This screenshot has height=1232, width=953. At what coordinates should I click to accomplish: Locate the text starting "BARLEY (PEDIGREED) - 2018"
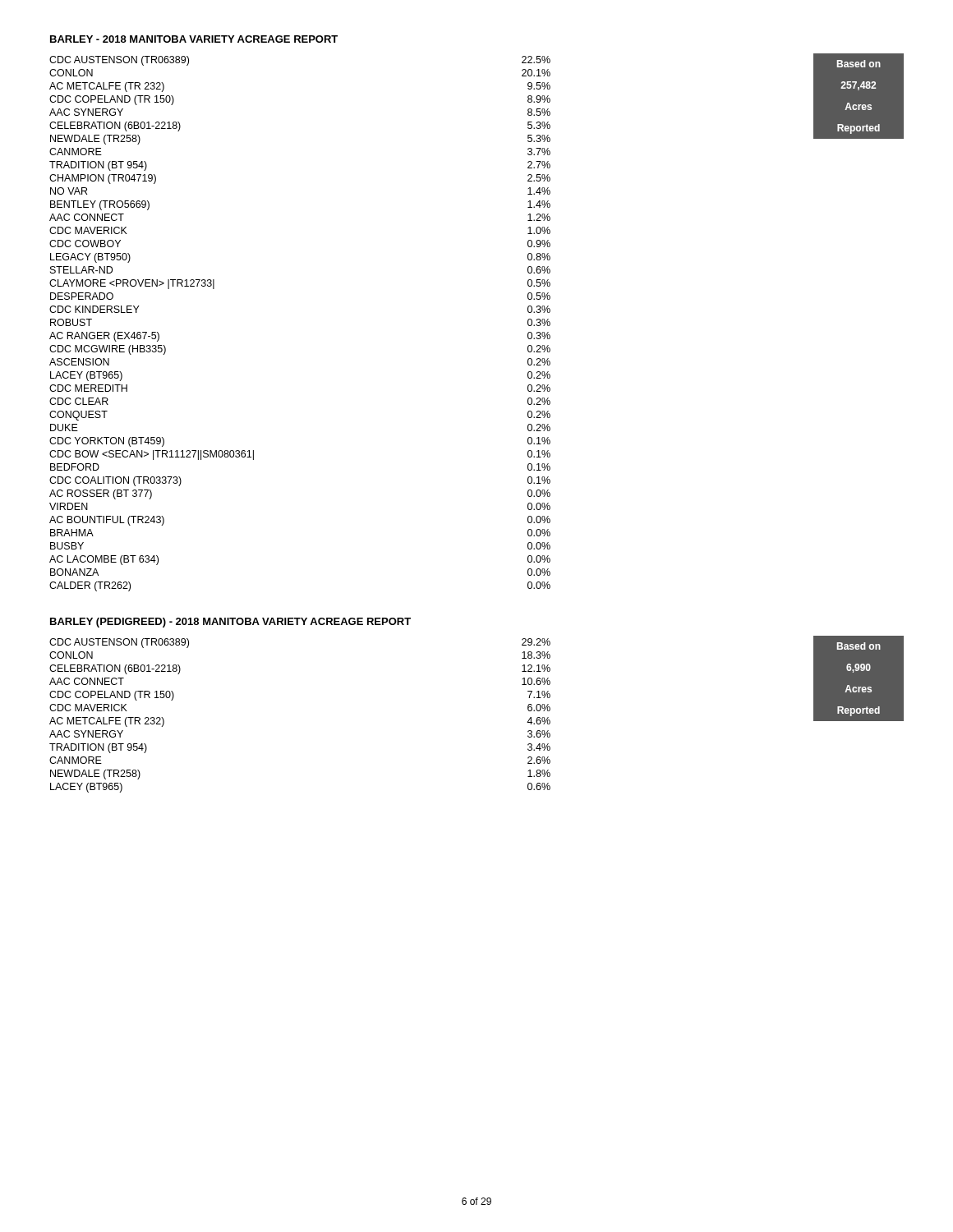tap(230, 621)
